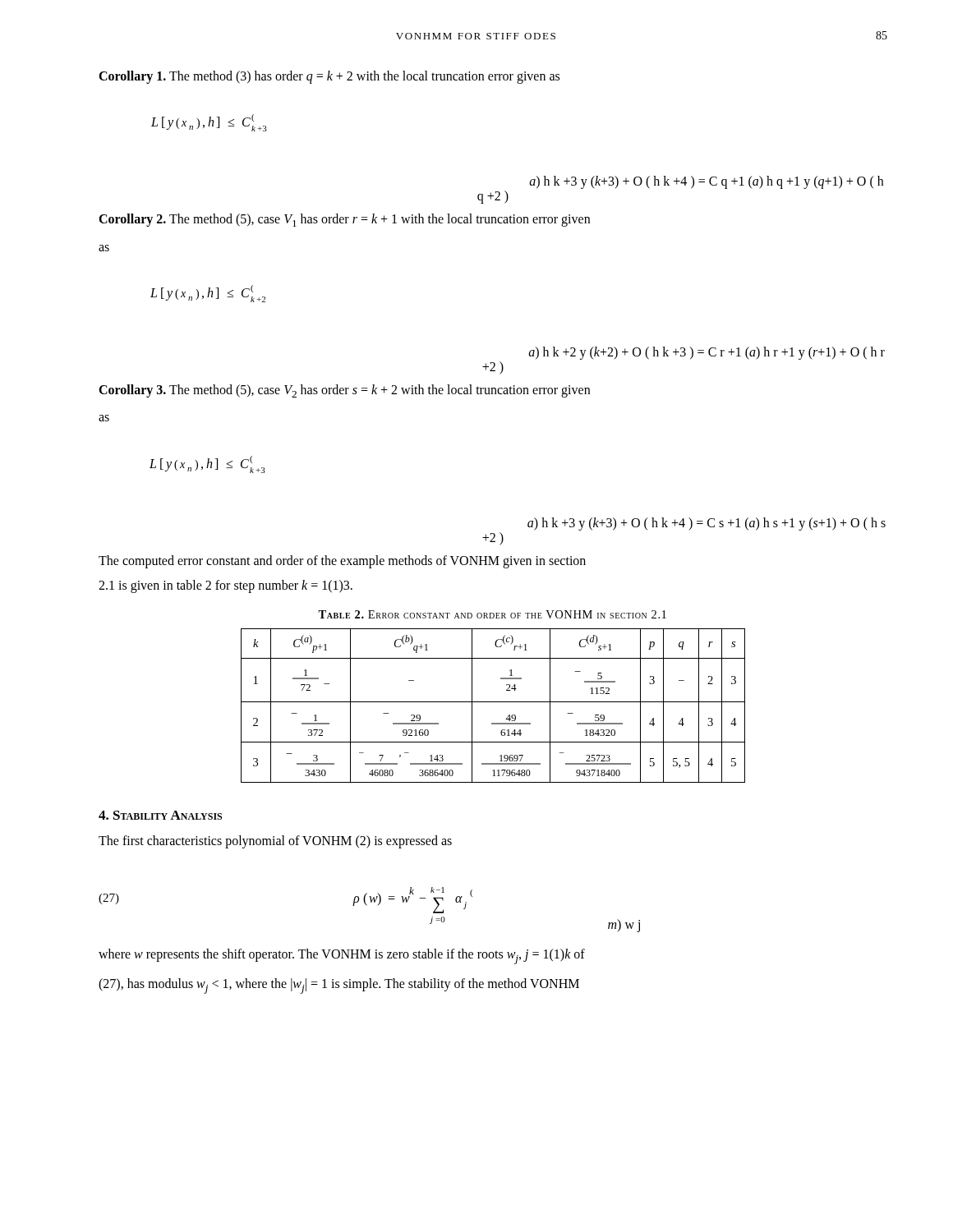Click on the section header that says "4. Stability Analysis"
This screenshot has height=1232, width=953.
click(160, 815)
